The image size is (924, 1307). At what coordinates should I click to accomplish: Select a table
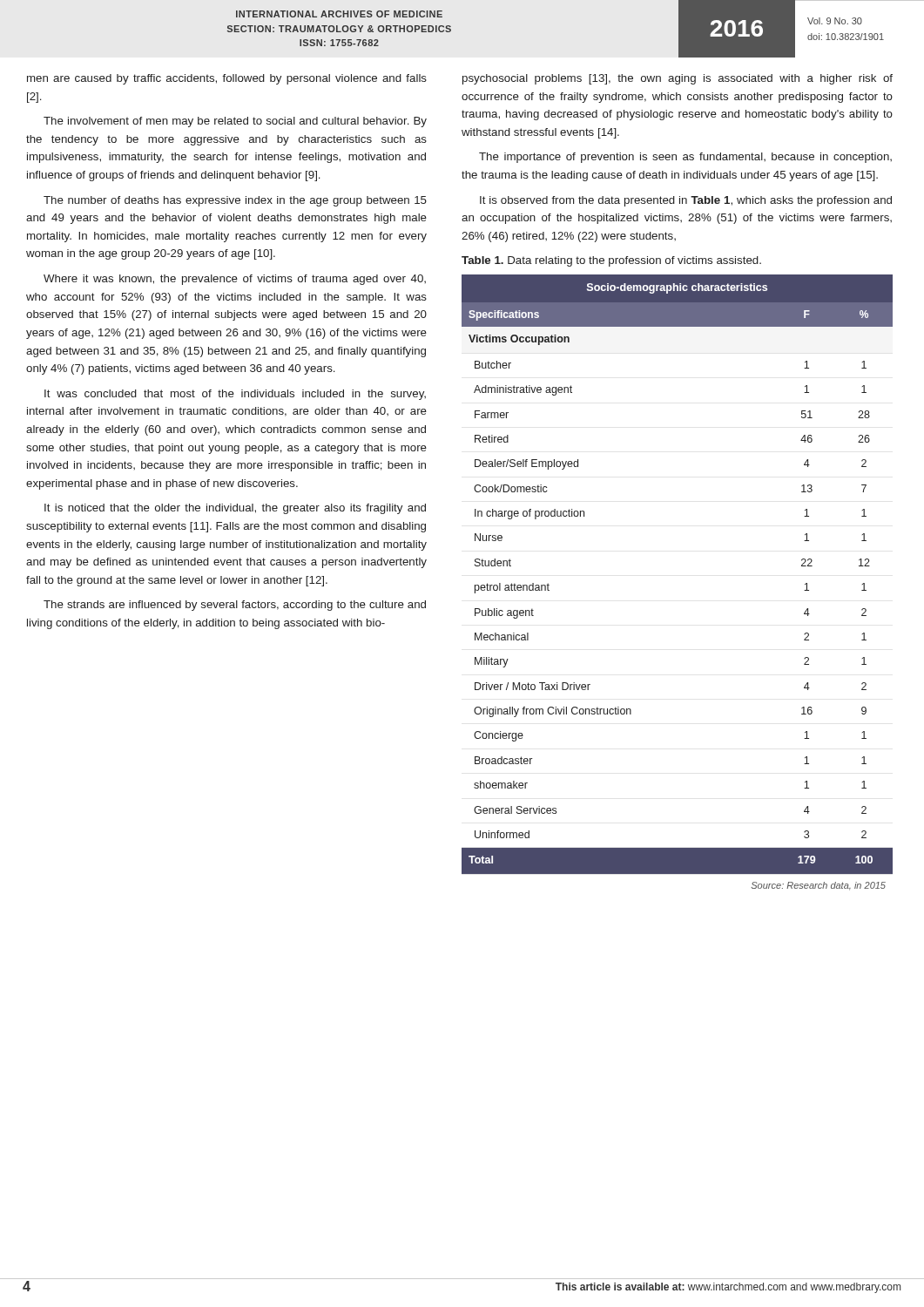677,586
